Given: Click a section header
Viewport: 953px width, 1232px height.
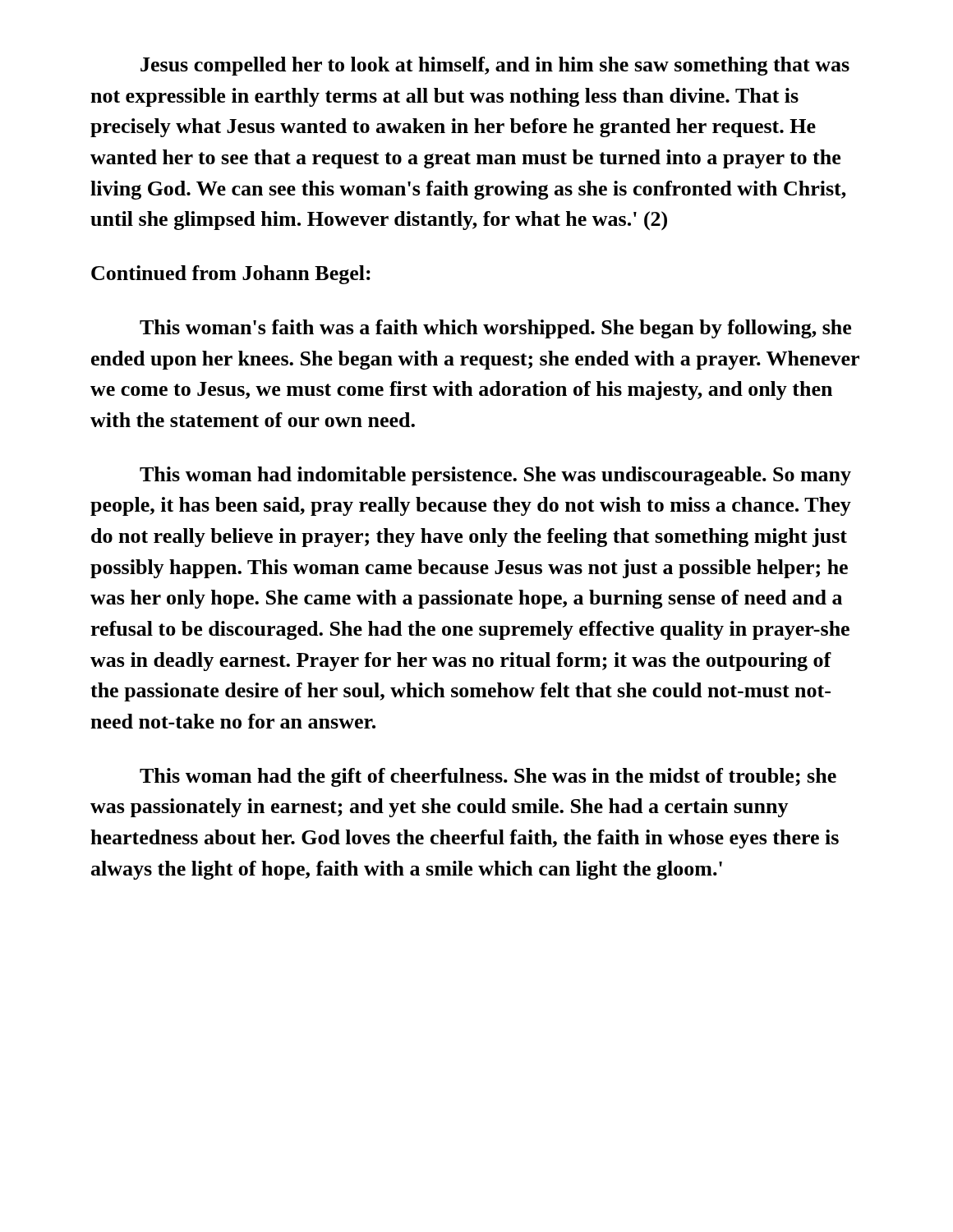Looking at the screenshot, I should [231, 273].
